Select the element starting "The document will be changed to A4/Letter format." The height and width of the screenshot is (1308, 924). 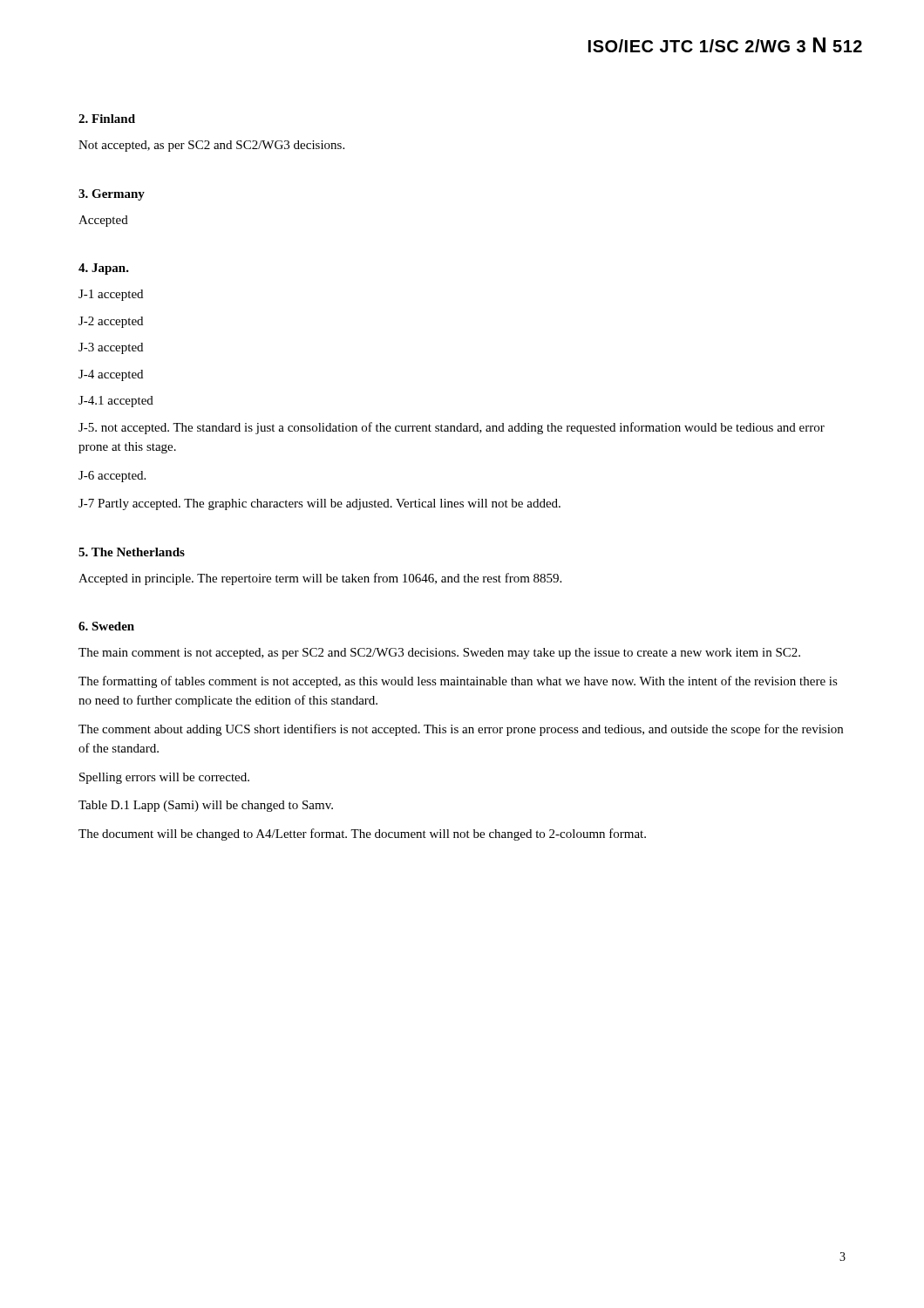click(x=363, y=833)
